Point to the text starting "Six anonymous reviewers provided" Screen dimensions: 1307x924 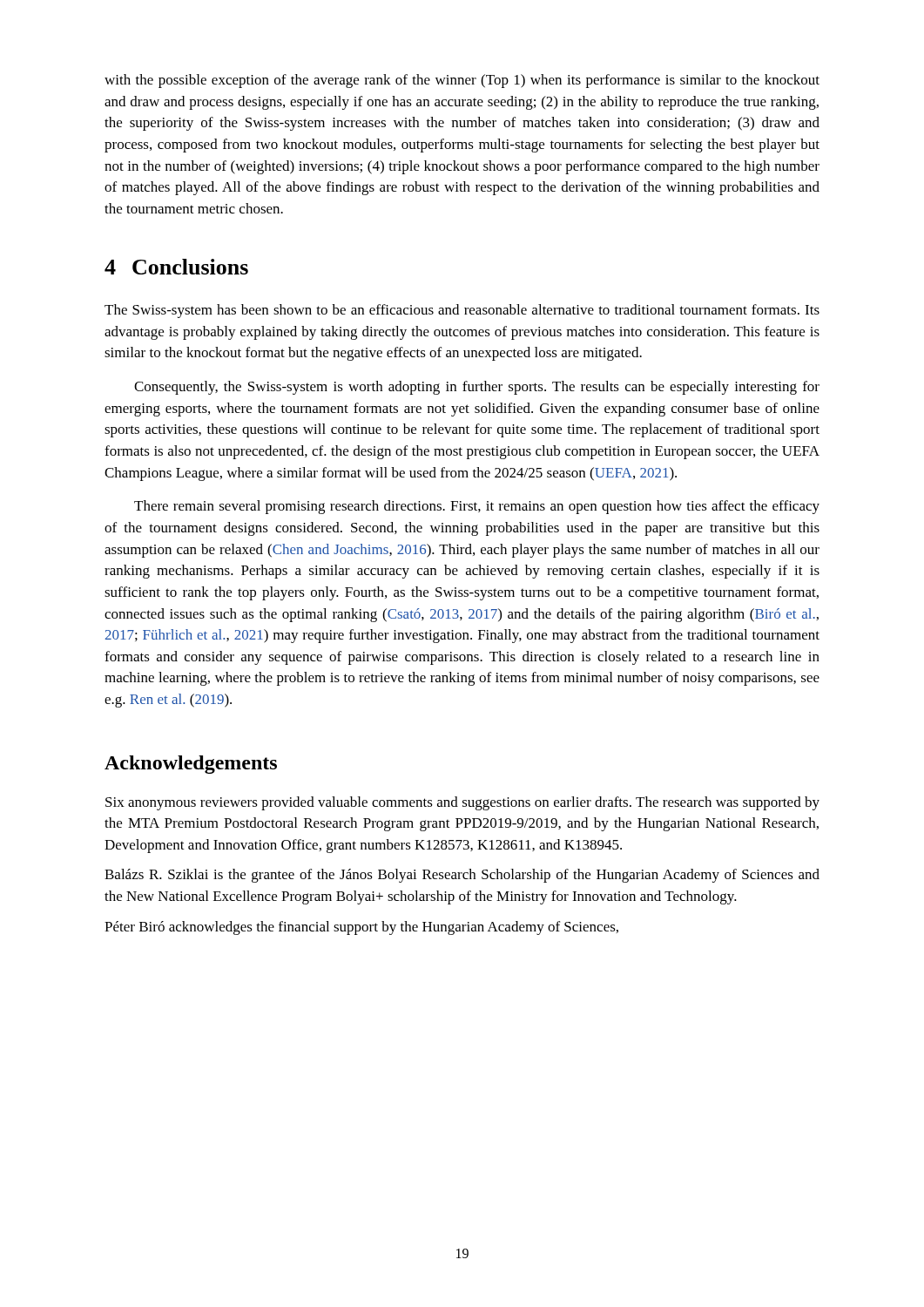click(x=462, y=824)
